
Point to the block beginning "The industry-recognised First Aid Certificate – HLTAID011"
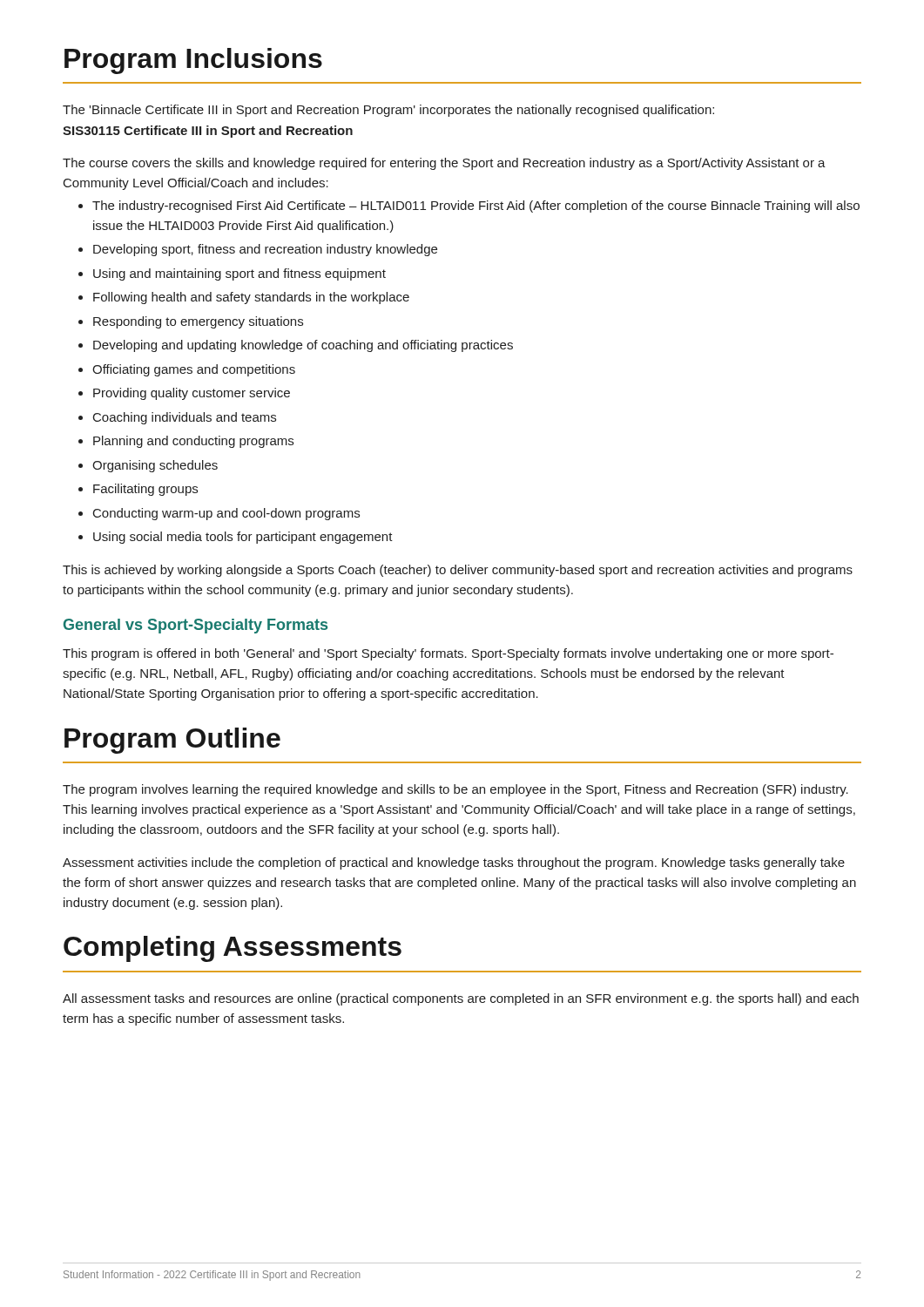coord(476,215)
